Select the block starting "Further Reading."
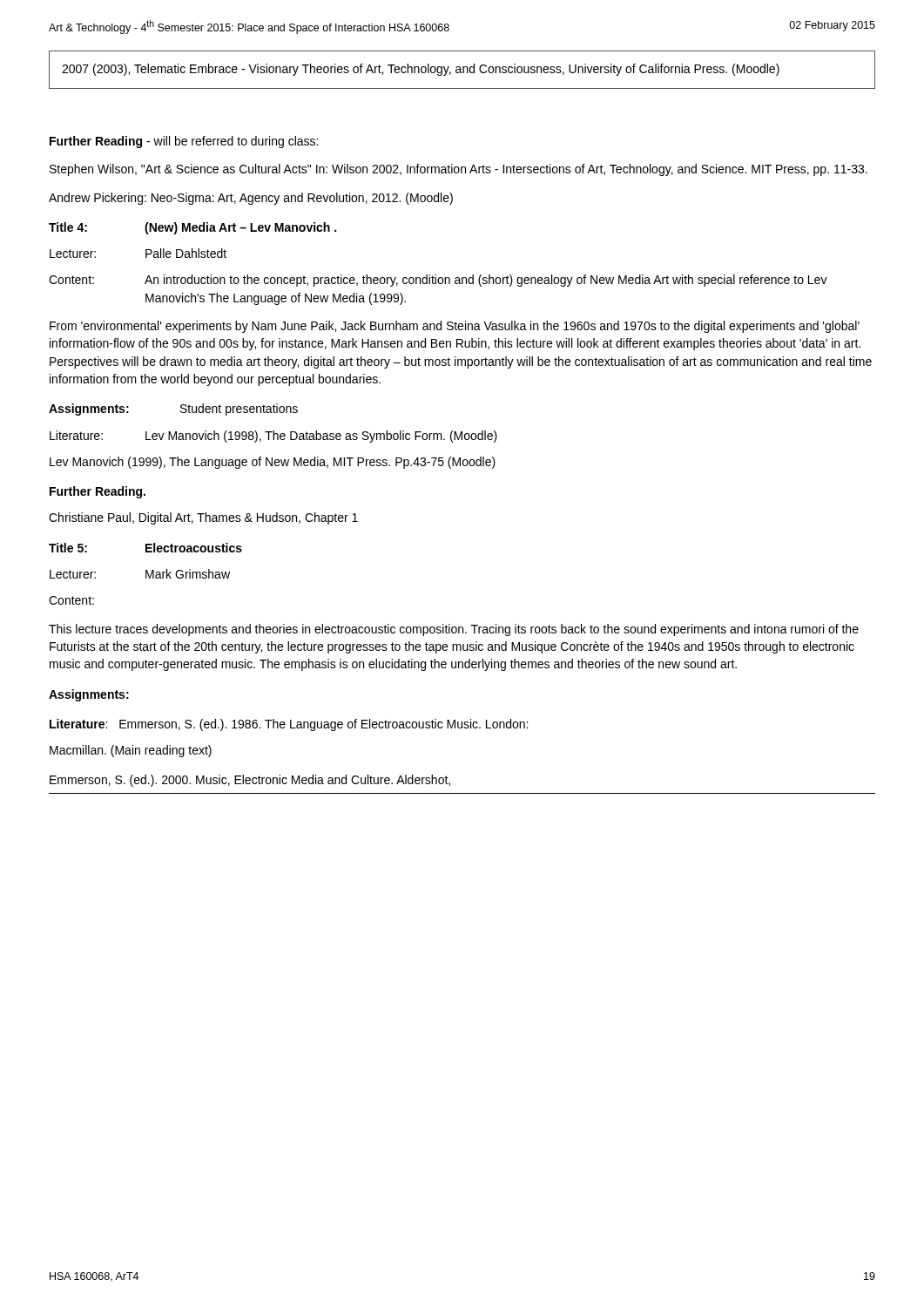Image resolution: width=924 pixels, height=1307 pixels. (x=98, y=492)
